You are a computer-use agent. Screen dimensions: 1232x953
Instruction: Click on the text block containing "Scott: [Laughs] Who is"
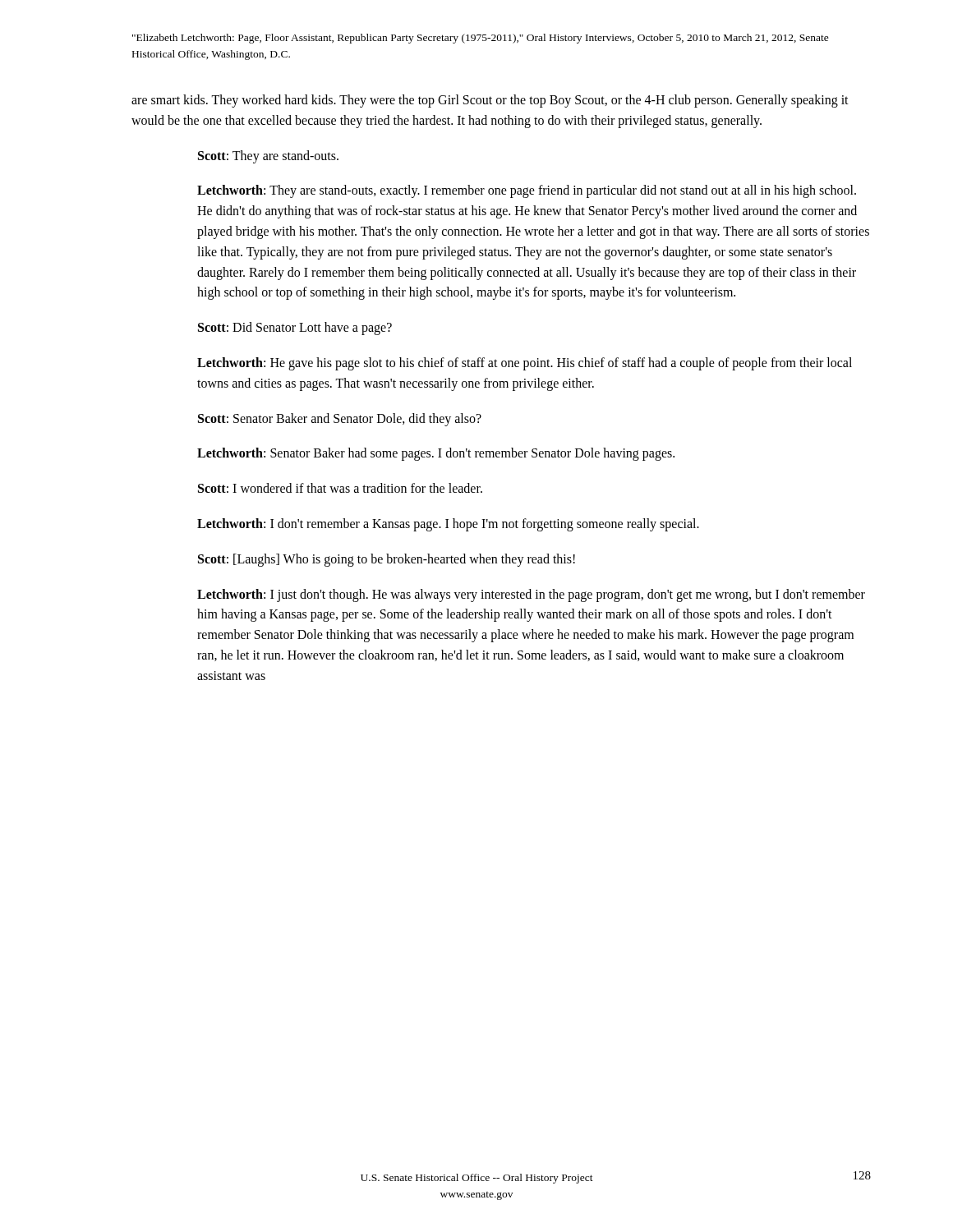tap(387, 559)
